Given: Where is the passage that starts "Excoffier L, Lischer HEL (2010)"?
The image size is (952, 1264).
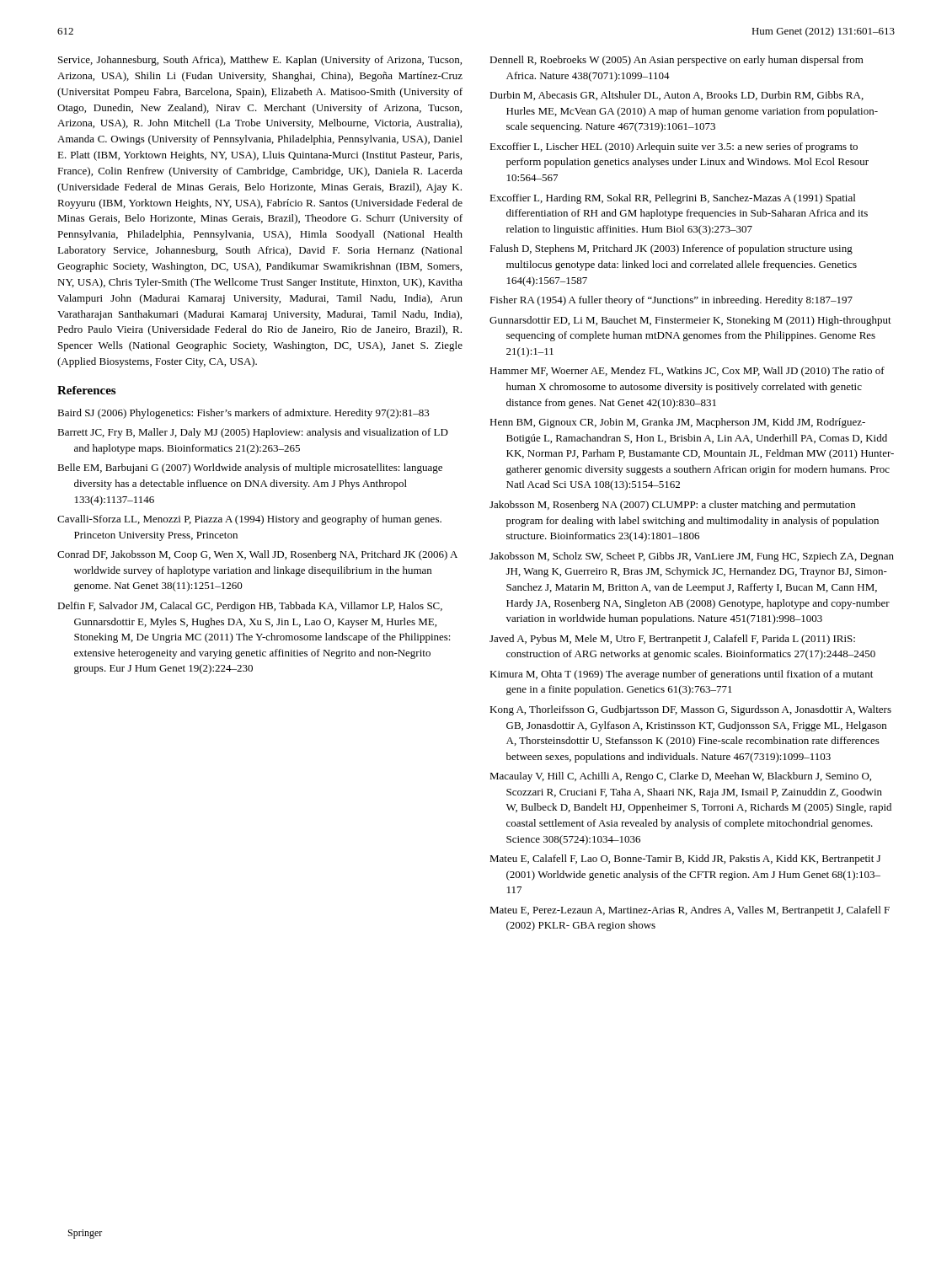Looking at the screenshot, I should pos(679,162).
